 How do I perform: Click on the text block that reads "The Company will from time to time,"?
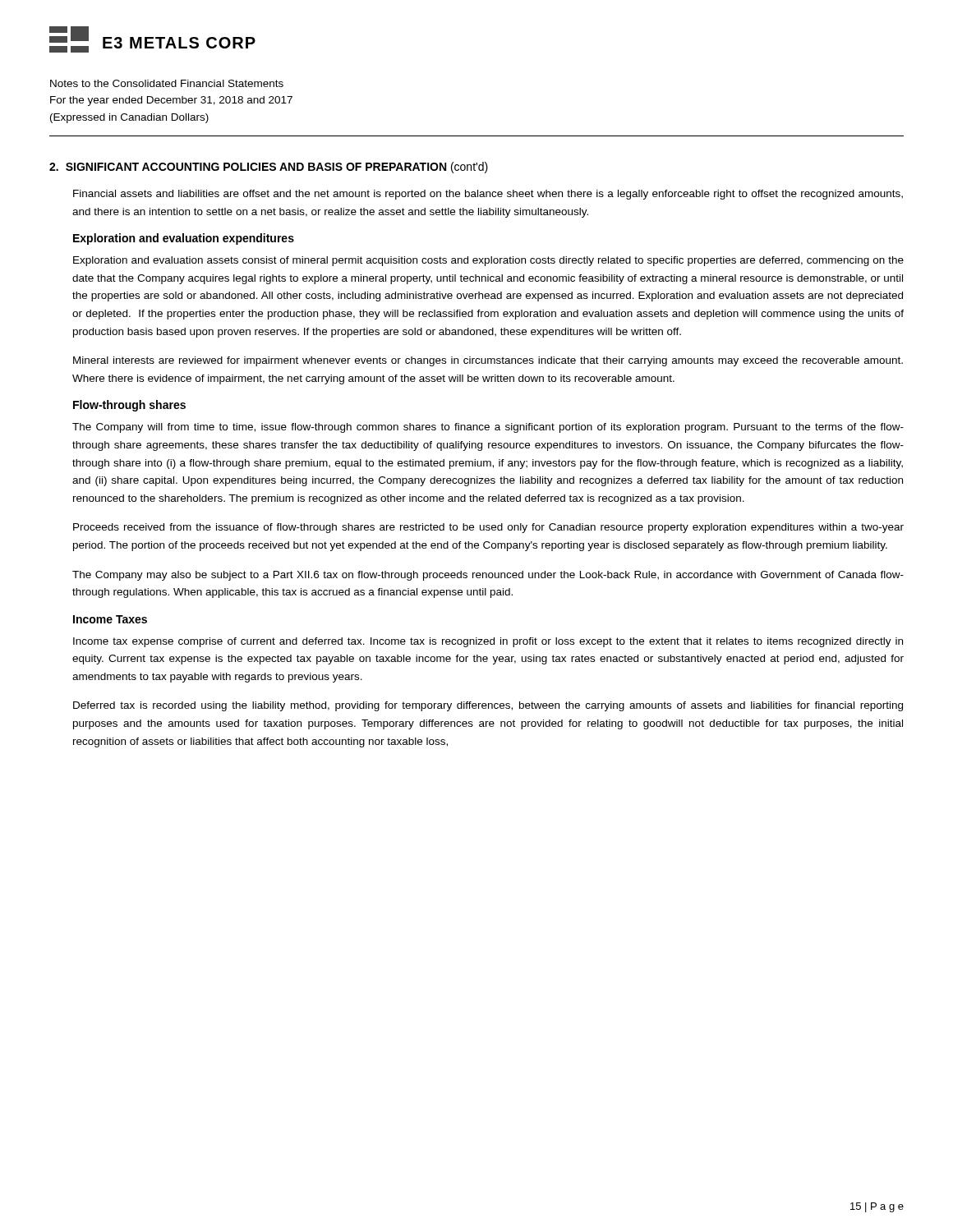[x=488, y=462]
